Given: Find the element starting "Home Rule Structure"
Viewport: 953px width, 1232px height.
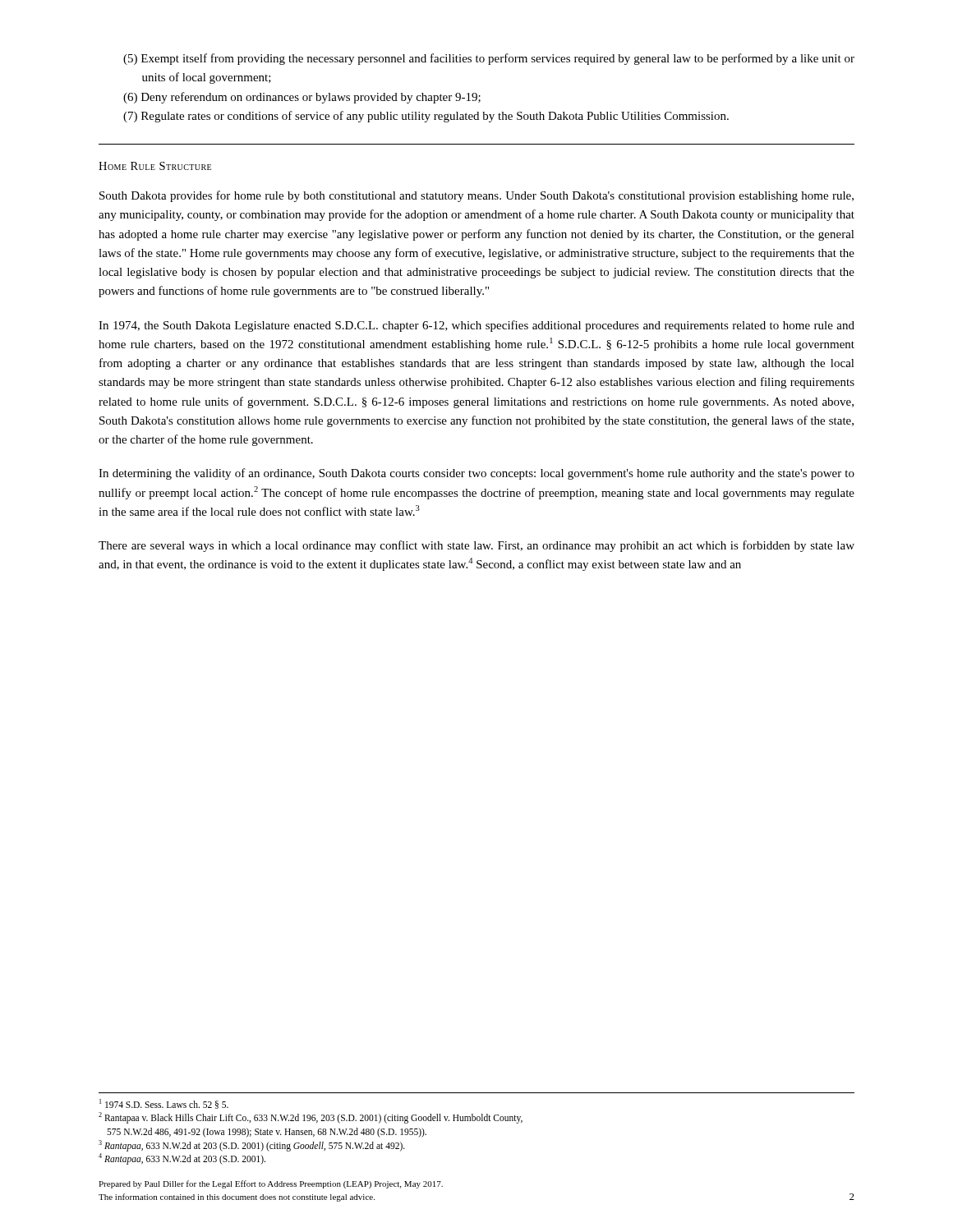Looking at the screenshot, I should [x=155, y=166].
